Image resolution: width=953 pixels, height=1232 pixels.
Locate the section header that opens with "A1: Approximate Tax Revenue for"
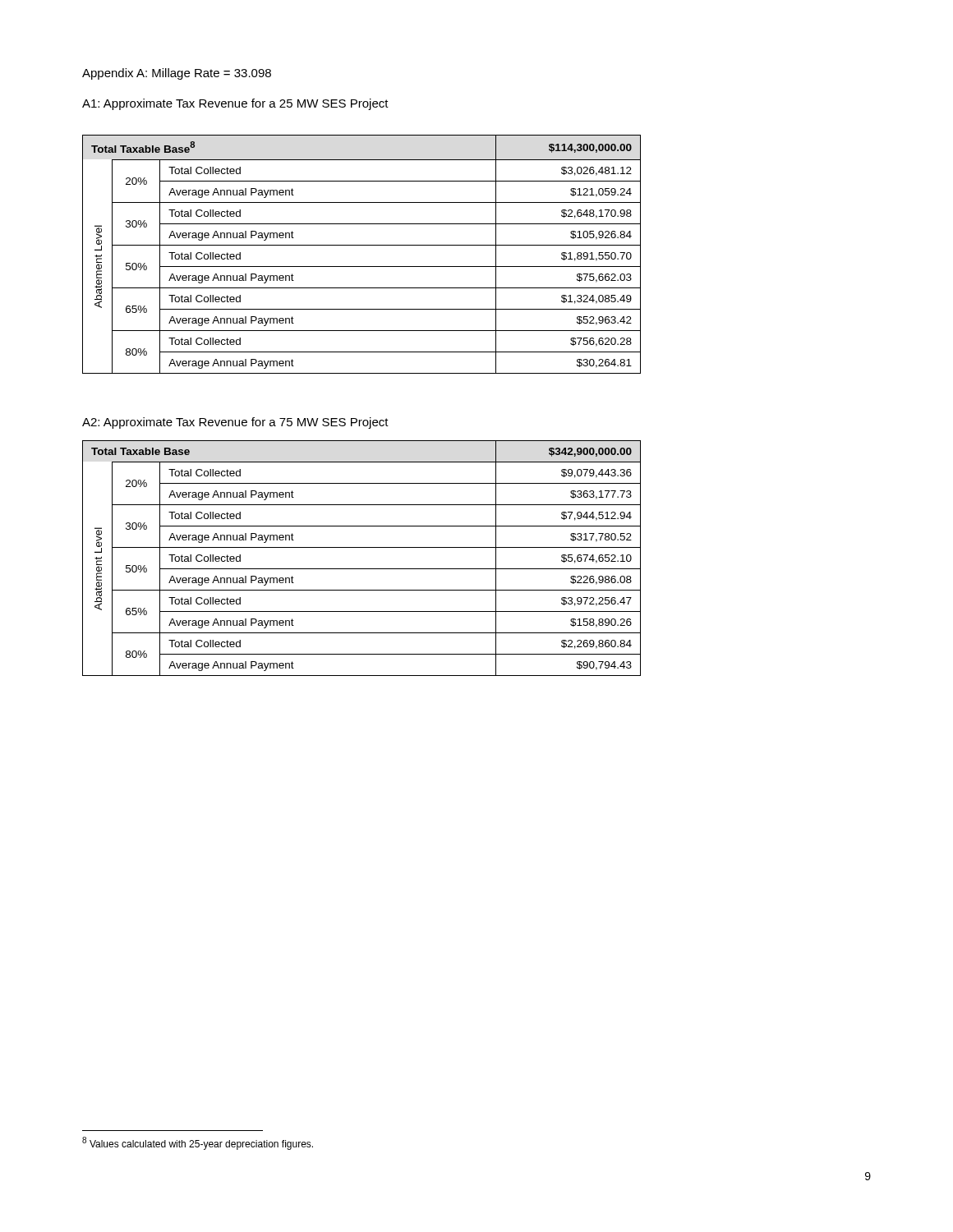(235, 103)
